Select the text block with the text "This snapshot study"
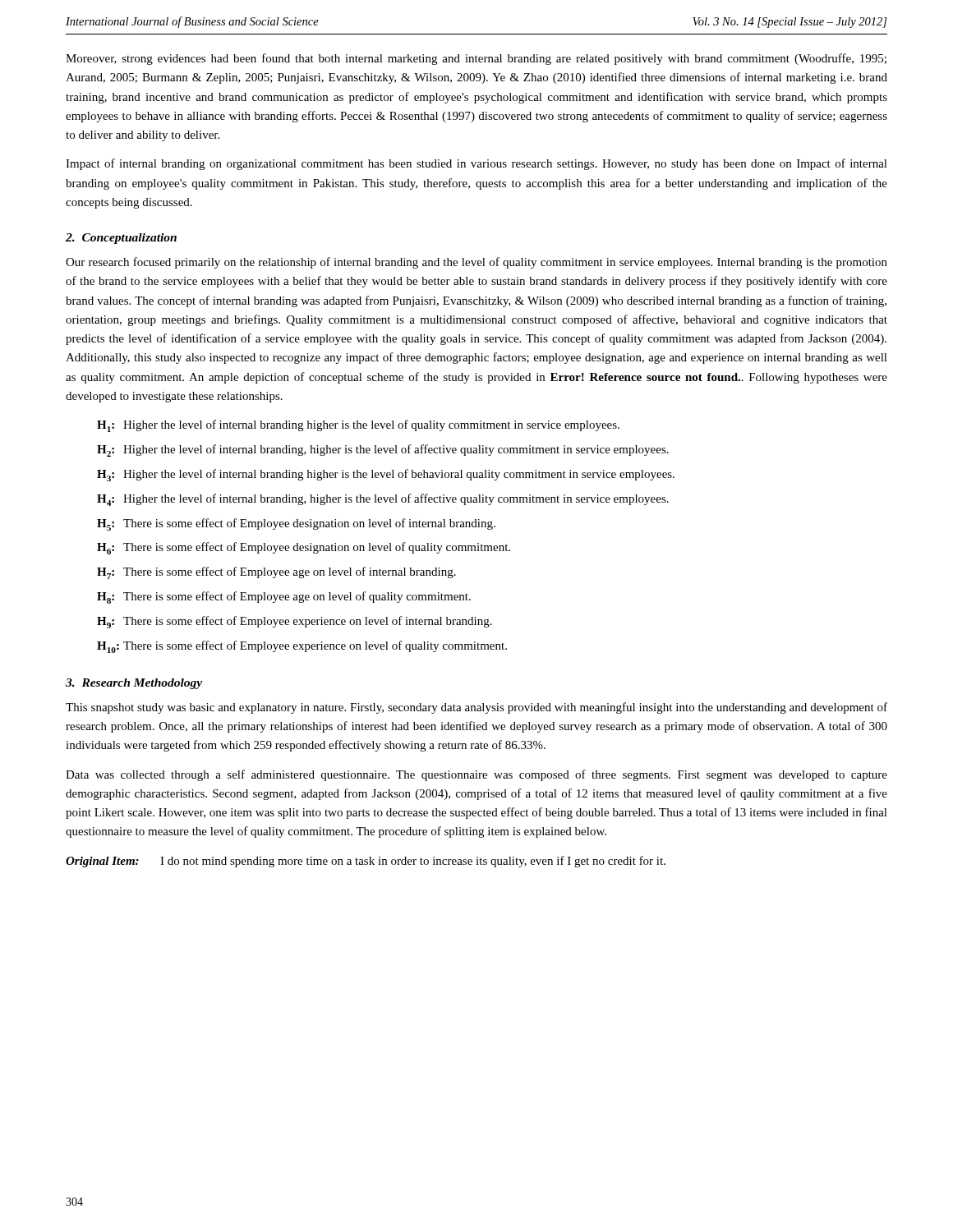This screenshot has height=1232, width=953. (x=476, y=726)
